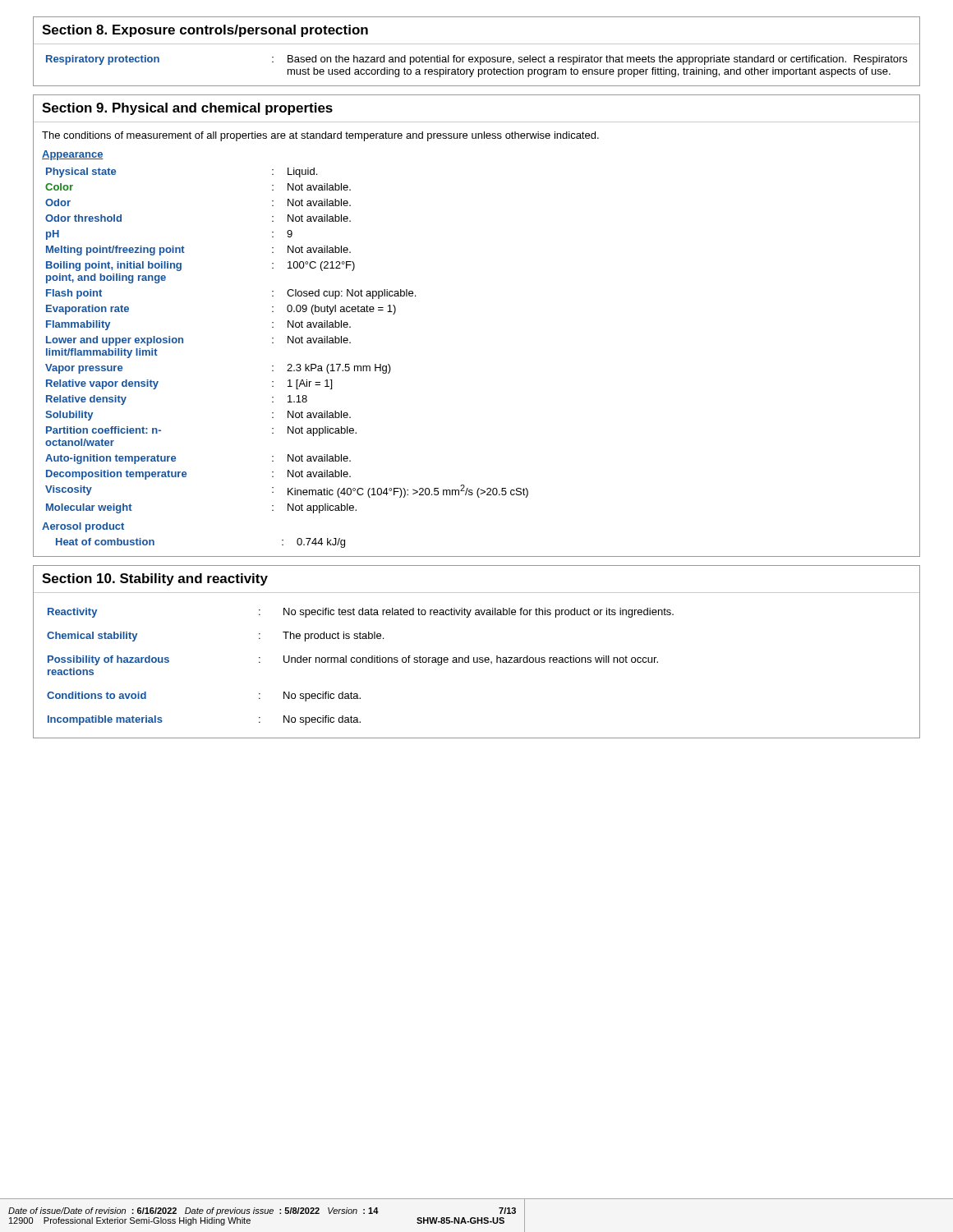This screenshot has width=953, height=1232.
Task: Click on the block starting "Section 8. Exposure controls/personal protection Respiratory"
Action: [x=476, y=51]
